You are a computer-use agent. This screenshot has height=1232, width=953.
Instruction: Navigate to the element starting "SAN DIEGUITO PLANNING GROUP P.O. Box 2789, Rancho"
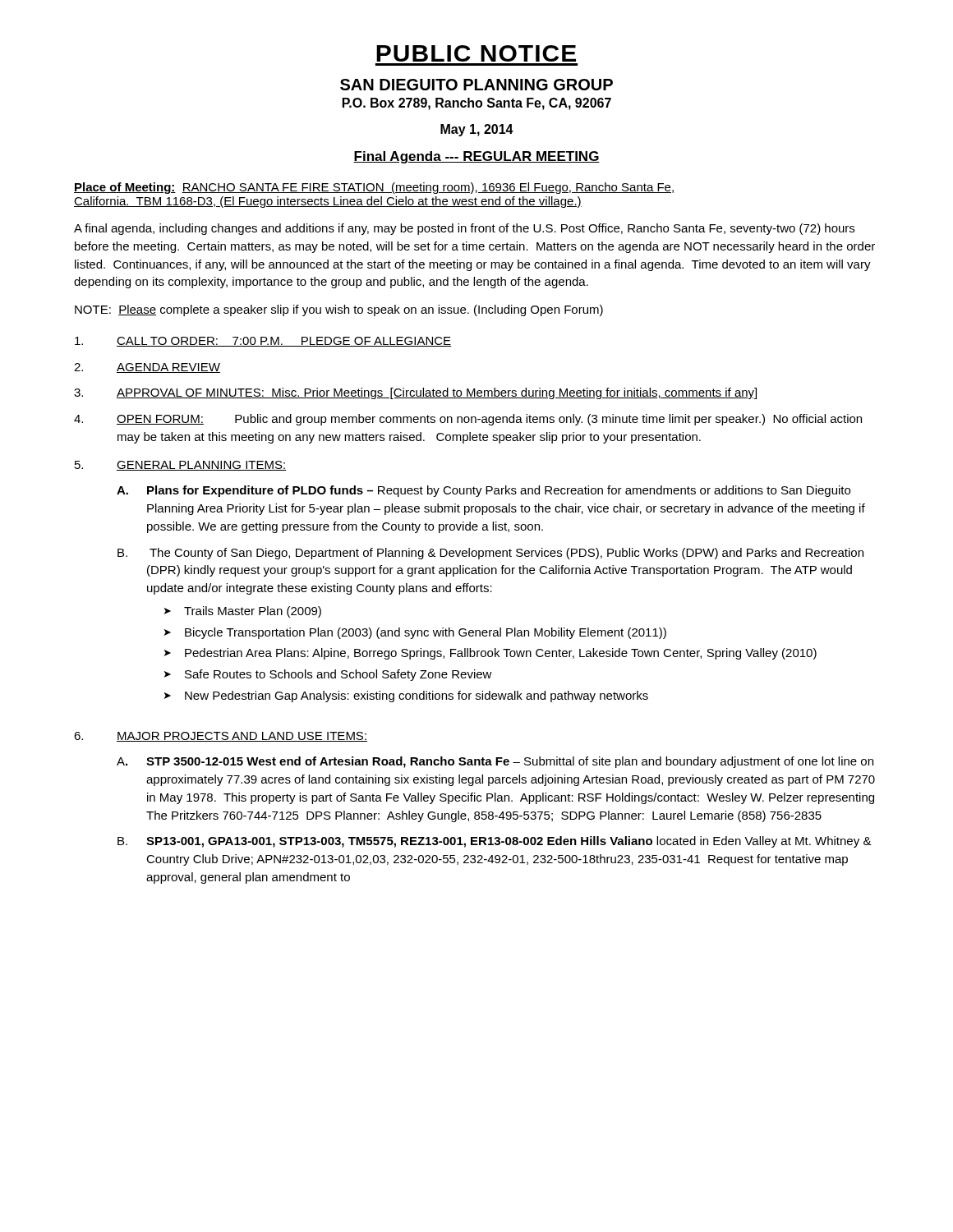(x=476, y=93)
